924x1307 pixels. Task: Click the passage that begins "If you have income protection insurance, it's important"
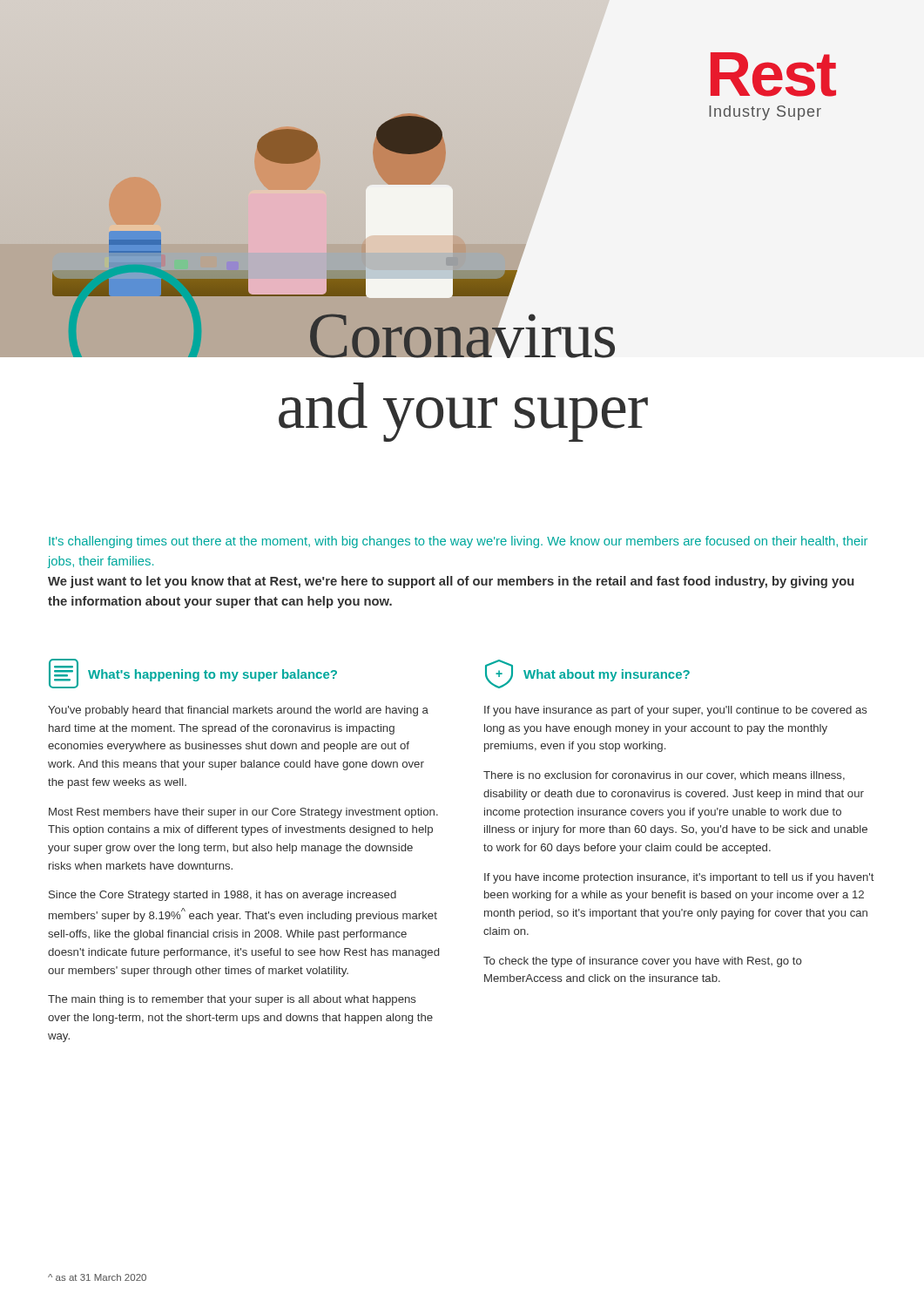679,904
